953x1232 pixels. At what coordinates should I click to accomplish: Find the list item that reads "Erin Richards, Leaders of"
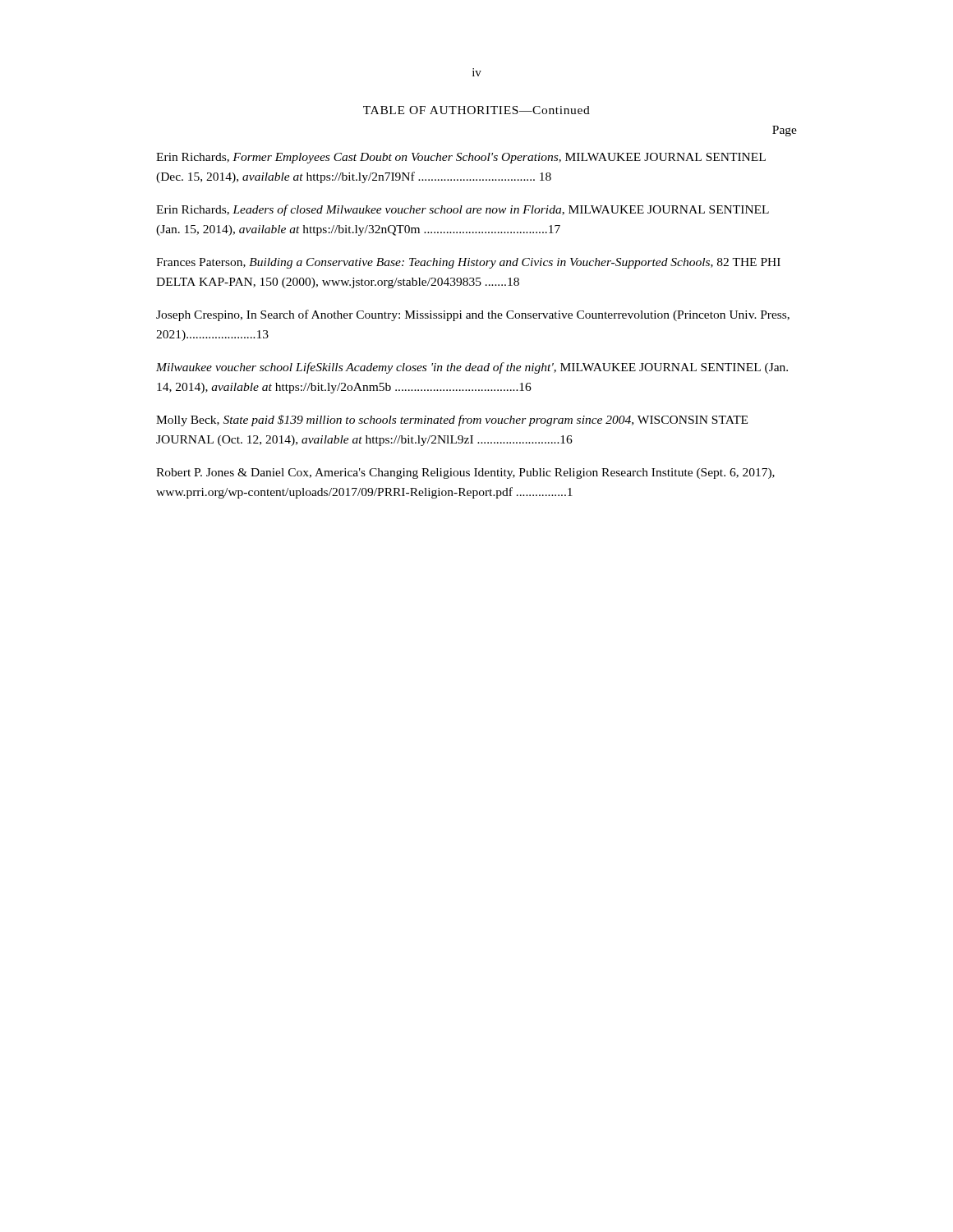476,219
